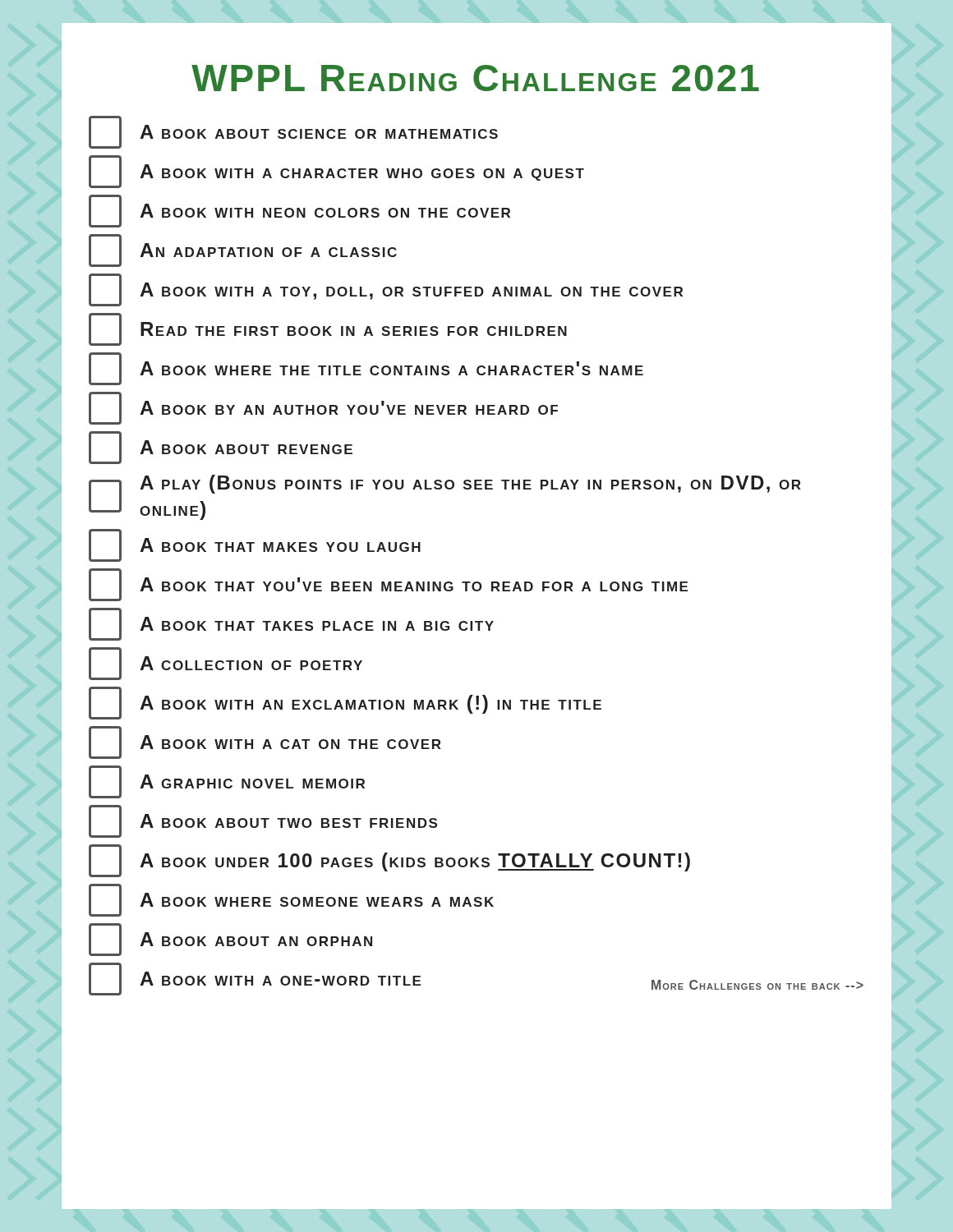
Task: Point to the text starting "Read the first book in a"
Action: point(329,329)
